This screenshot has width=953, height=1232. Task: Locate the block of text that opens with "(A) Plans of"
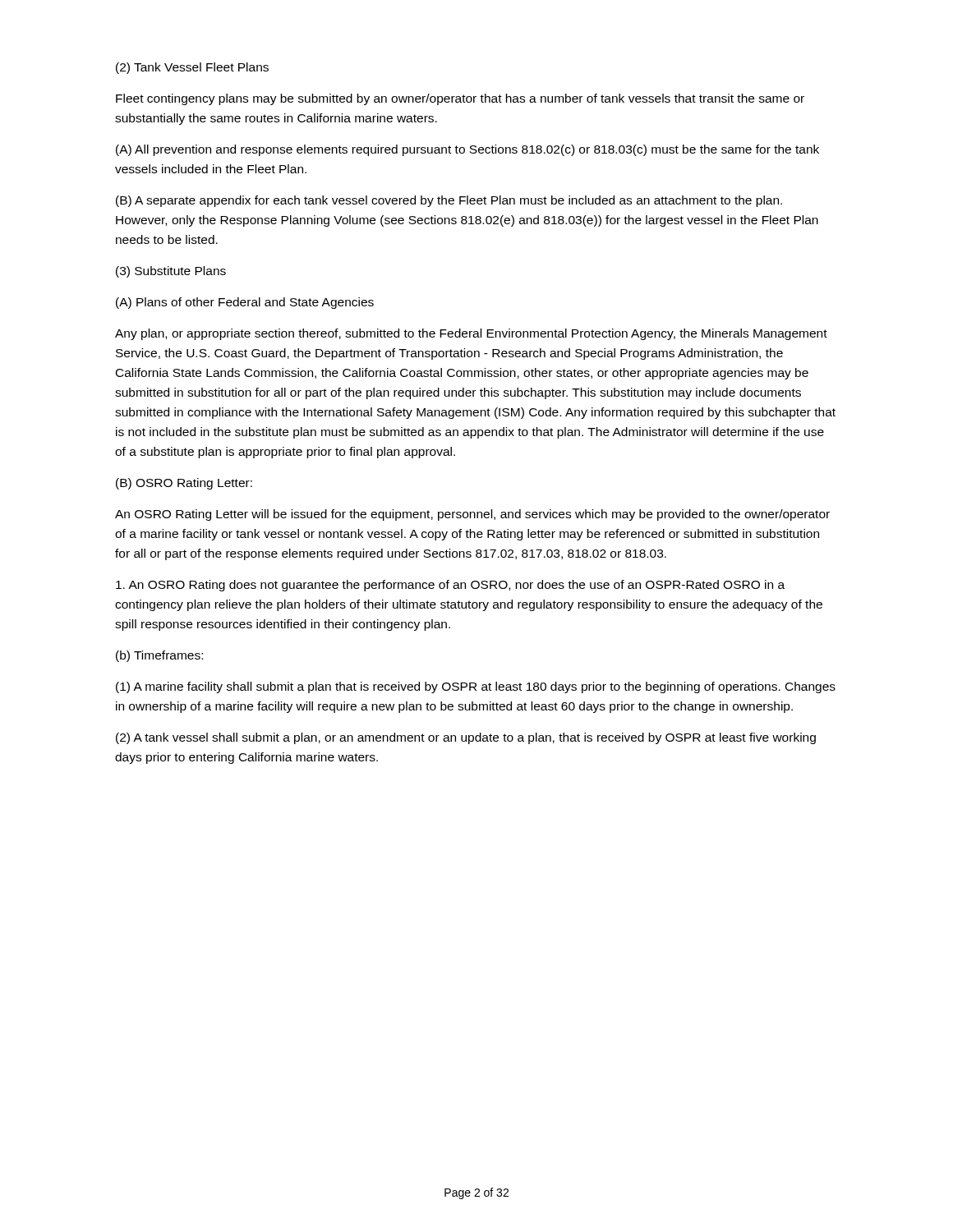coord(245,302)
